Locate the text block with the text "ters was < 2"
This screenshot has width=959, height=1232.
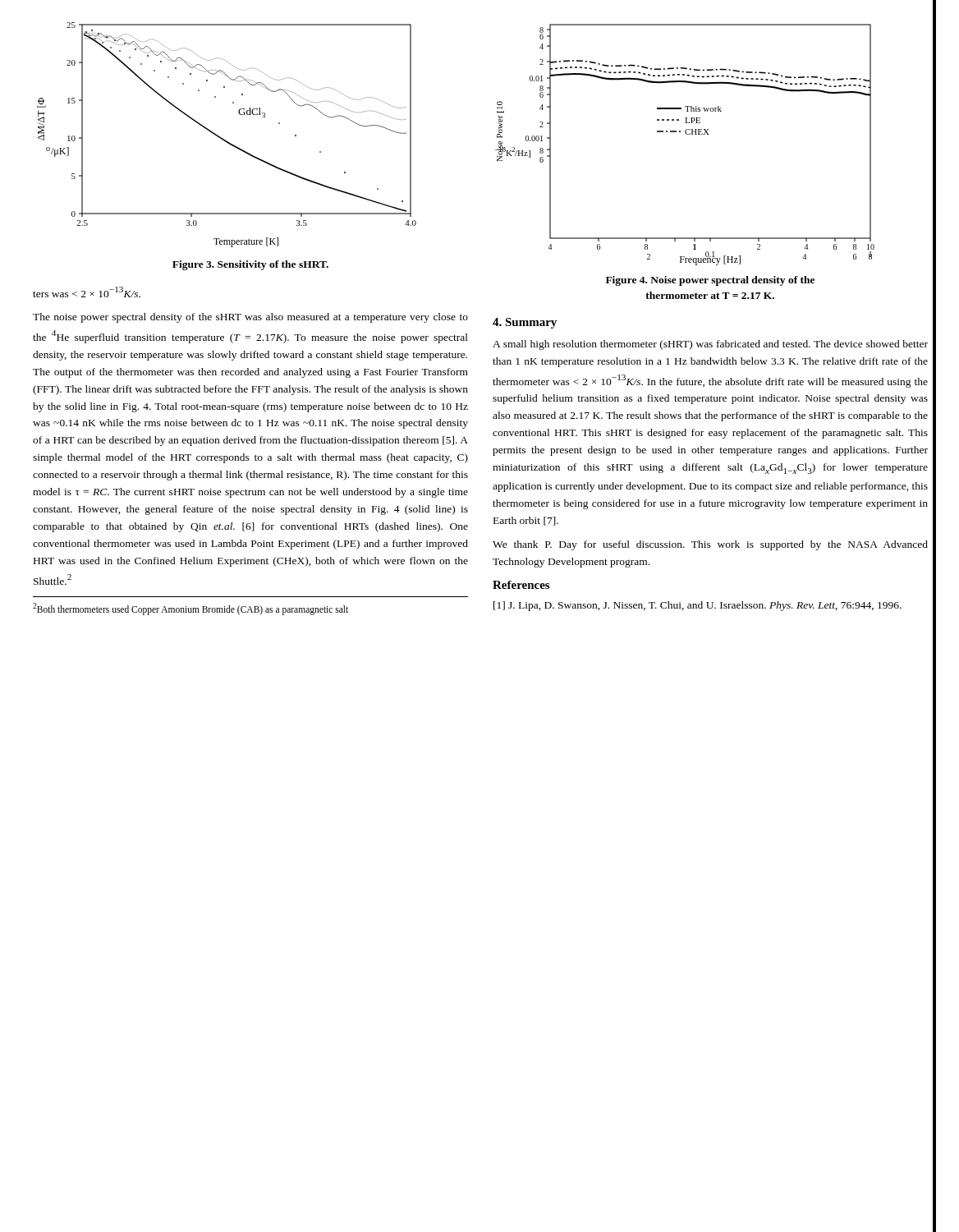87,292
